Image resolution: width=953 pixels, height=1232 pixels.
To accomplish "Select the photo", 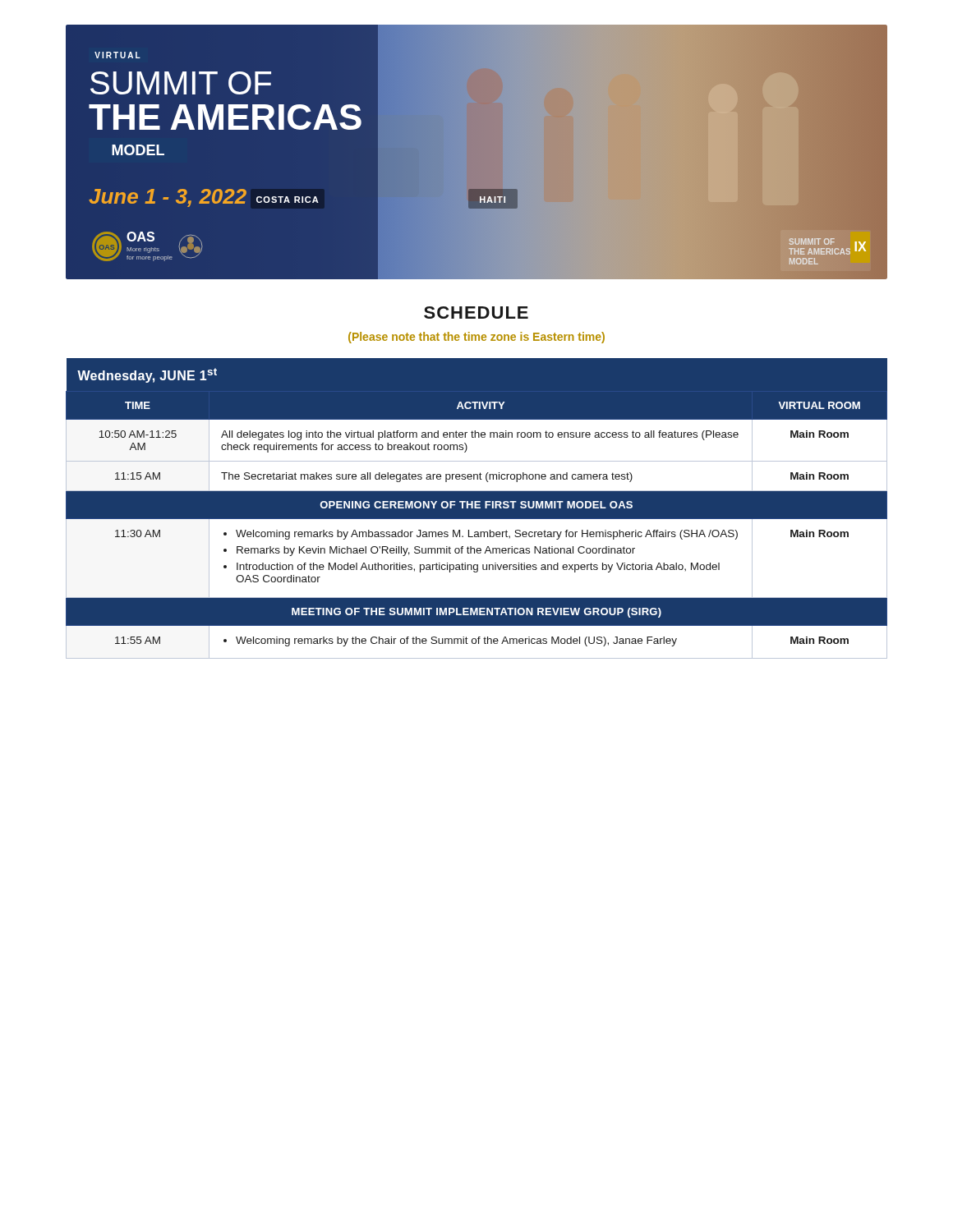I will point(476,152).
